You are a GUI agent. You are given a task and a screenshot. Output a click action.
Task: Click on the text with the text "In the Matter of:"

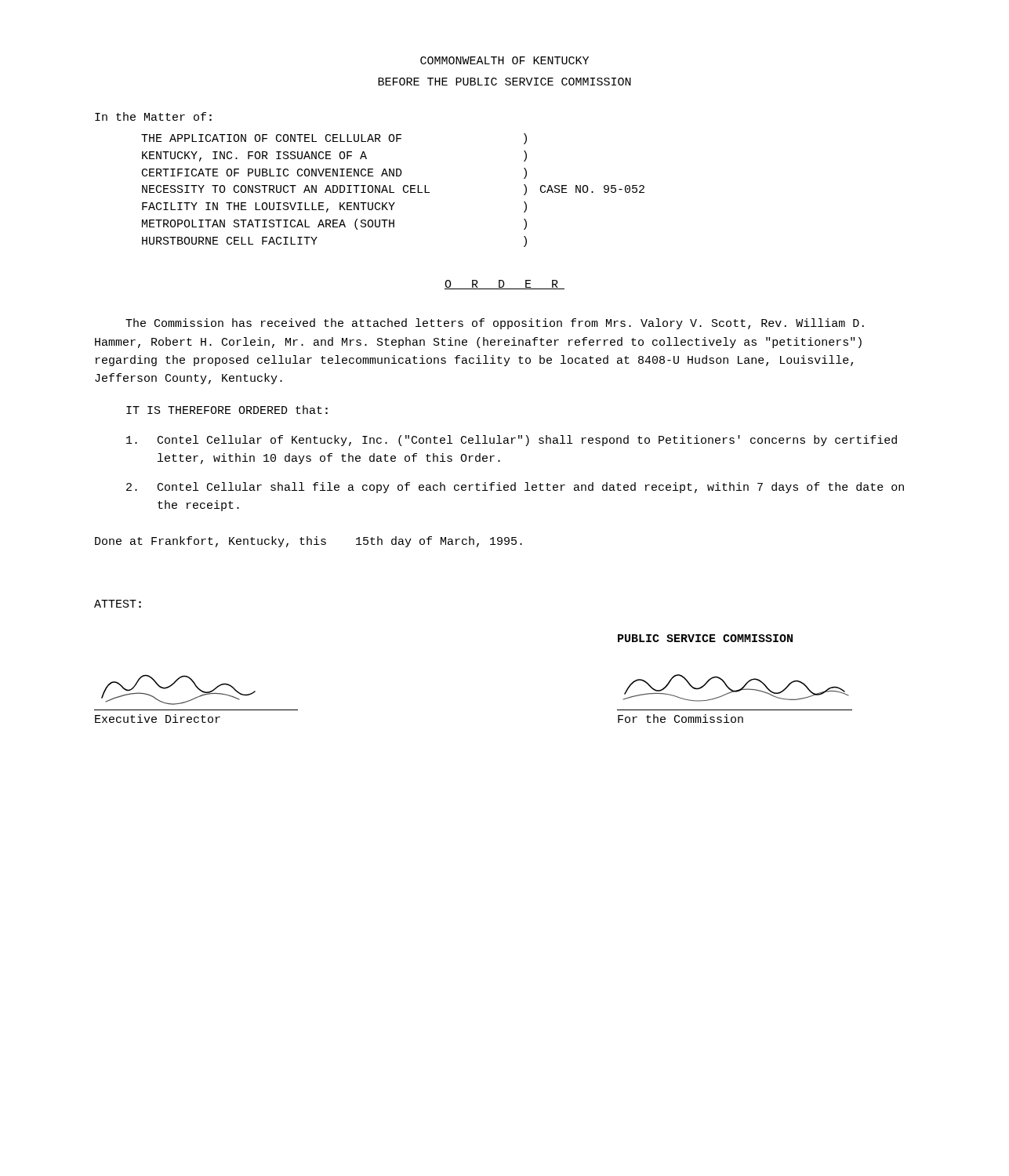[154, 118]
